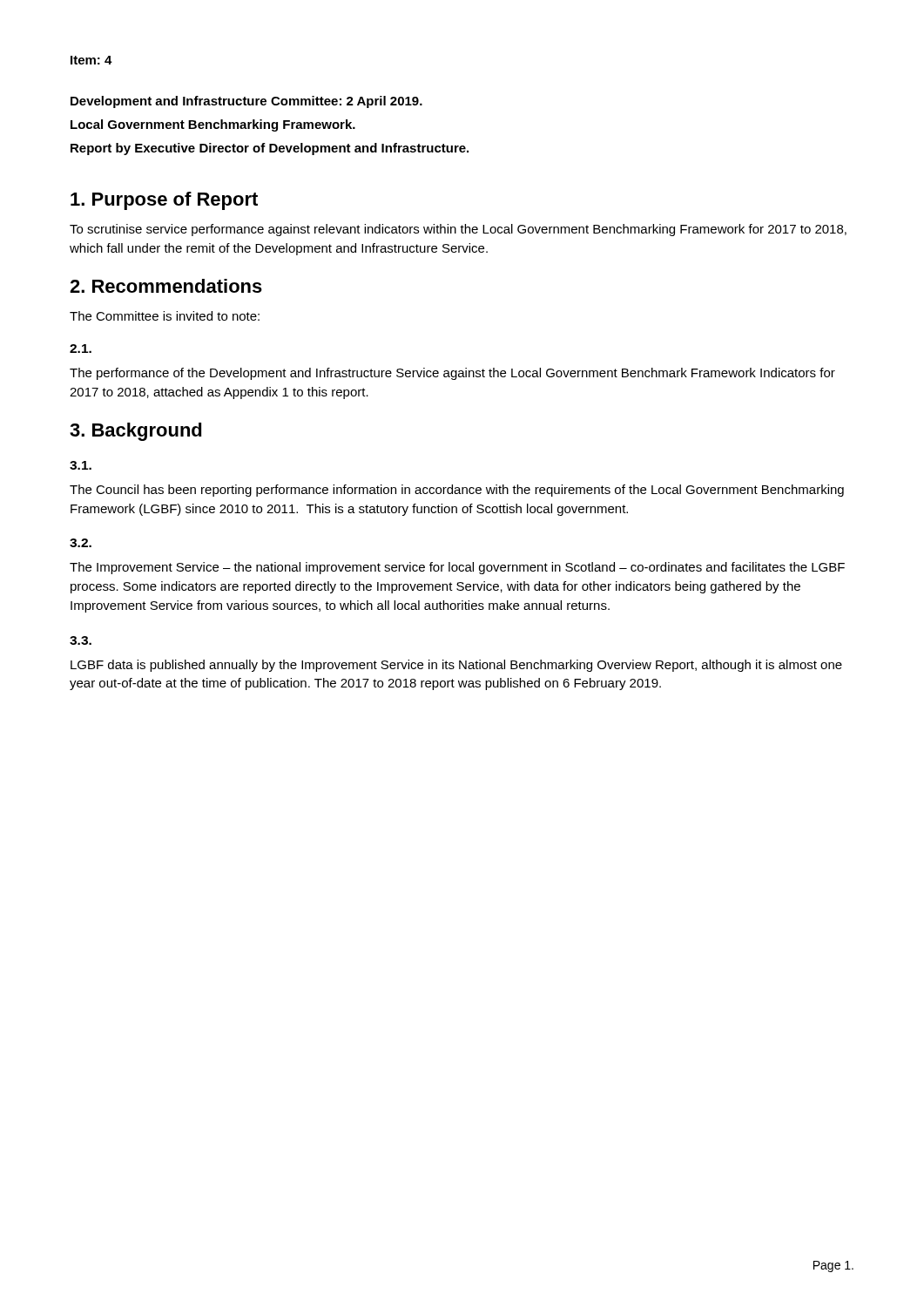Locate the text "3. Background"
This screenshot has height=1307, width=924.
coord(136,430)
